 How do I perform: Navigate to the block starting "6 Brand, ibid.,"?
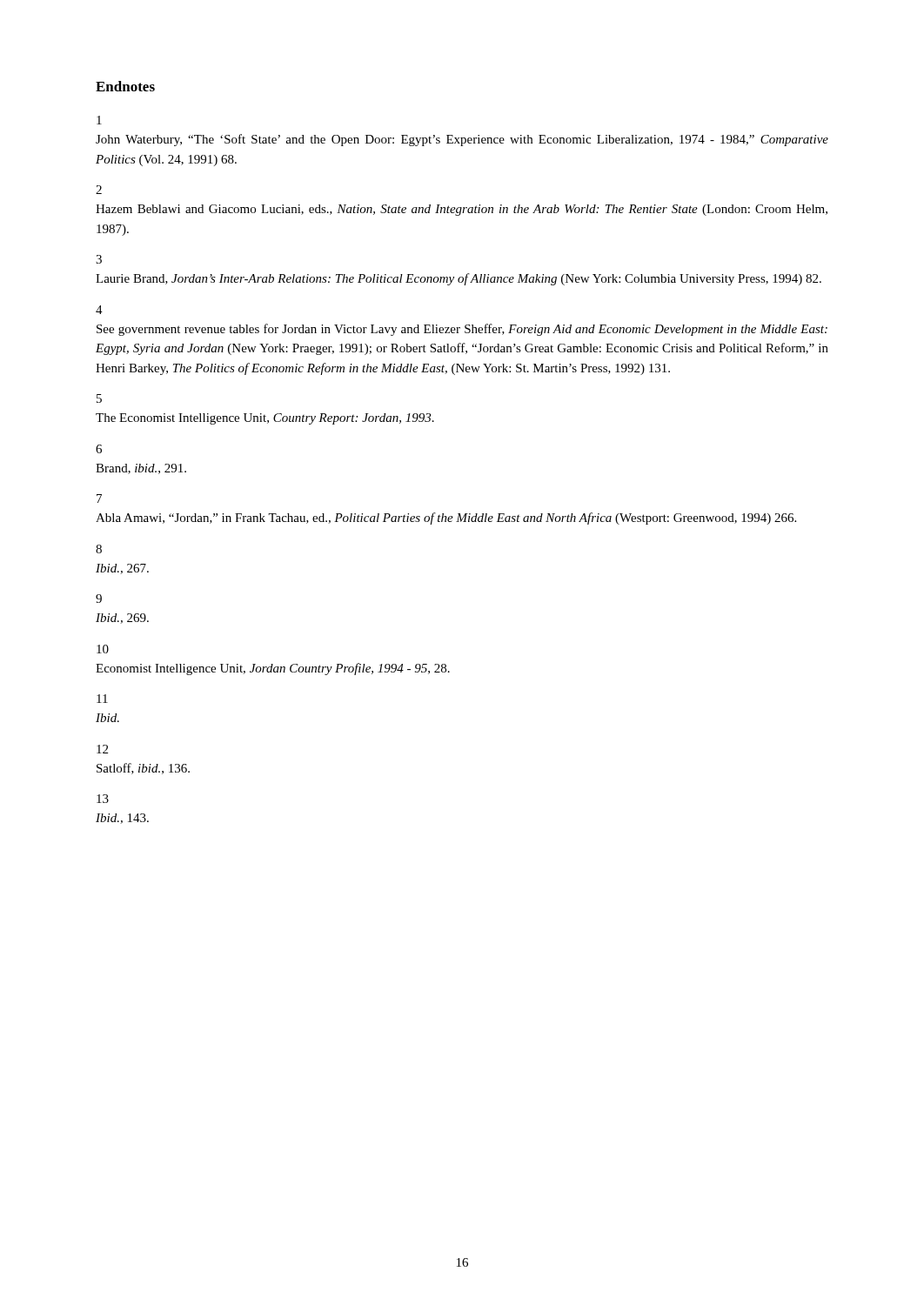[99, 449]
